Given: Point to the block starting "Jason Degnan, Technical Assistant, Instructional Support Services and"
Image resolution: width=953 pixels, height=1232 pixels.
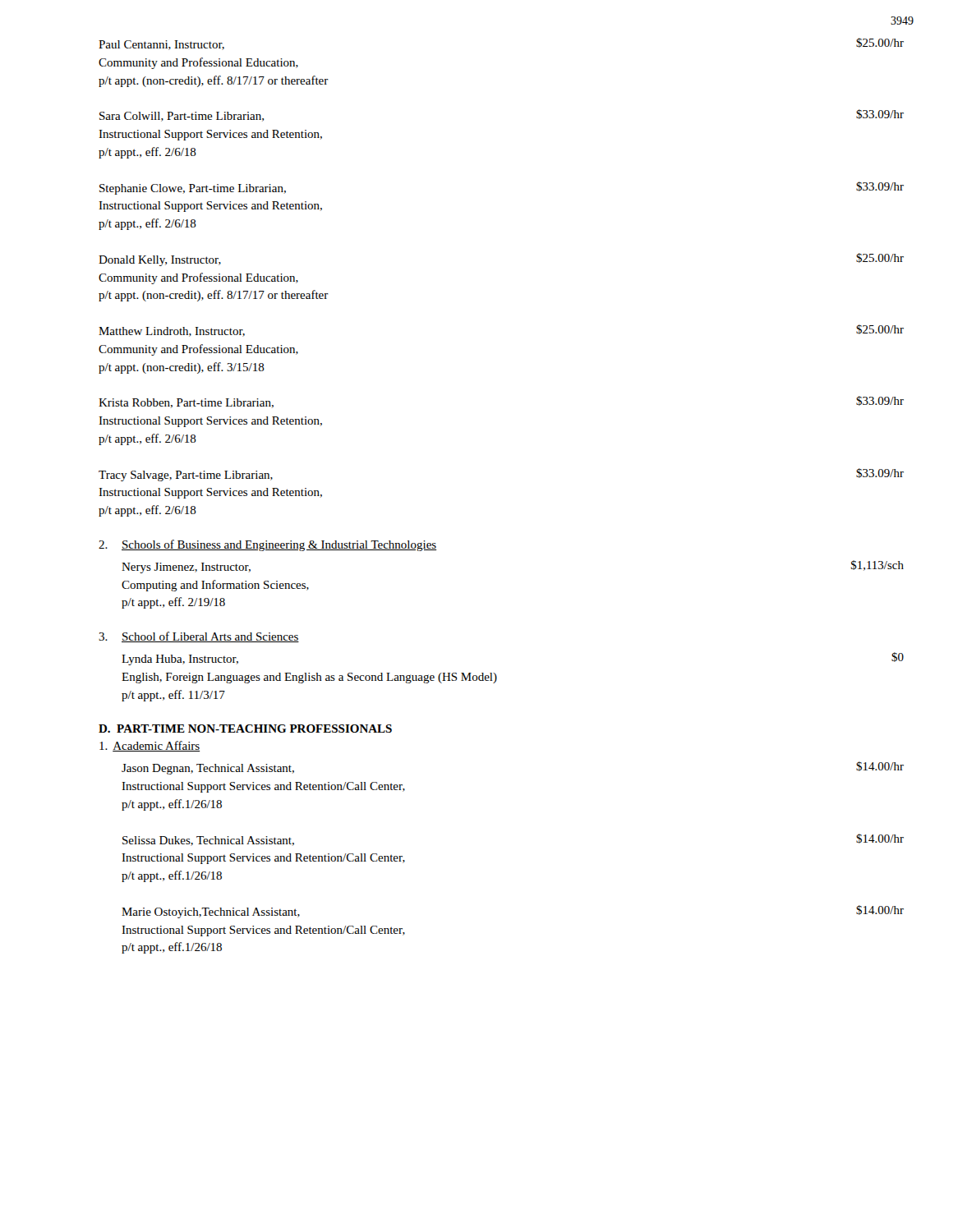Looking at the screenshot, I should (x=205, y=768).
